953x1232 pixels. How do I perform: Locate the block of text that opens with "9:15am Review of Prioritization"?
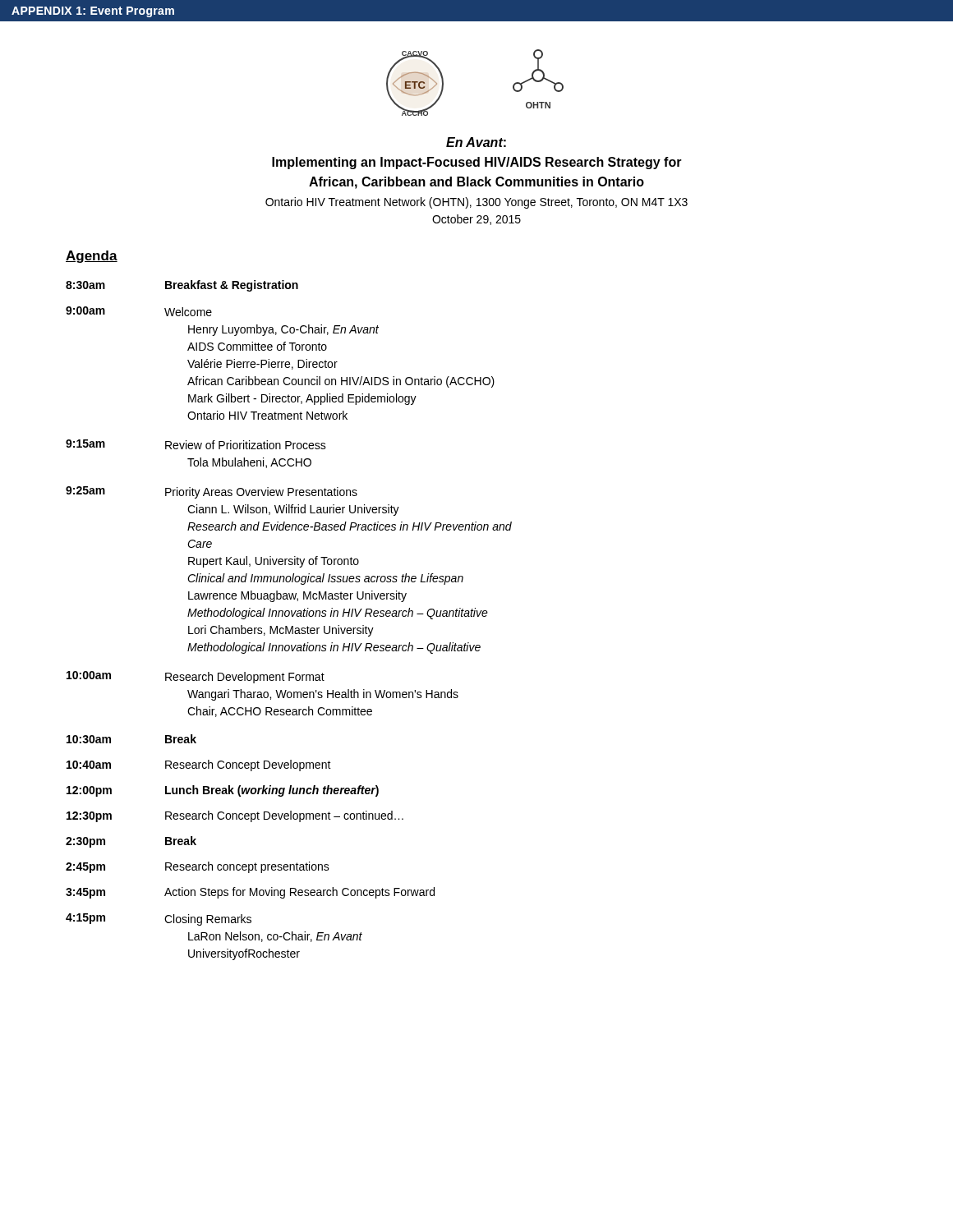196,444
